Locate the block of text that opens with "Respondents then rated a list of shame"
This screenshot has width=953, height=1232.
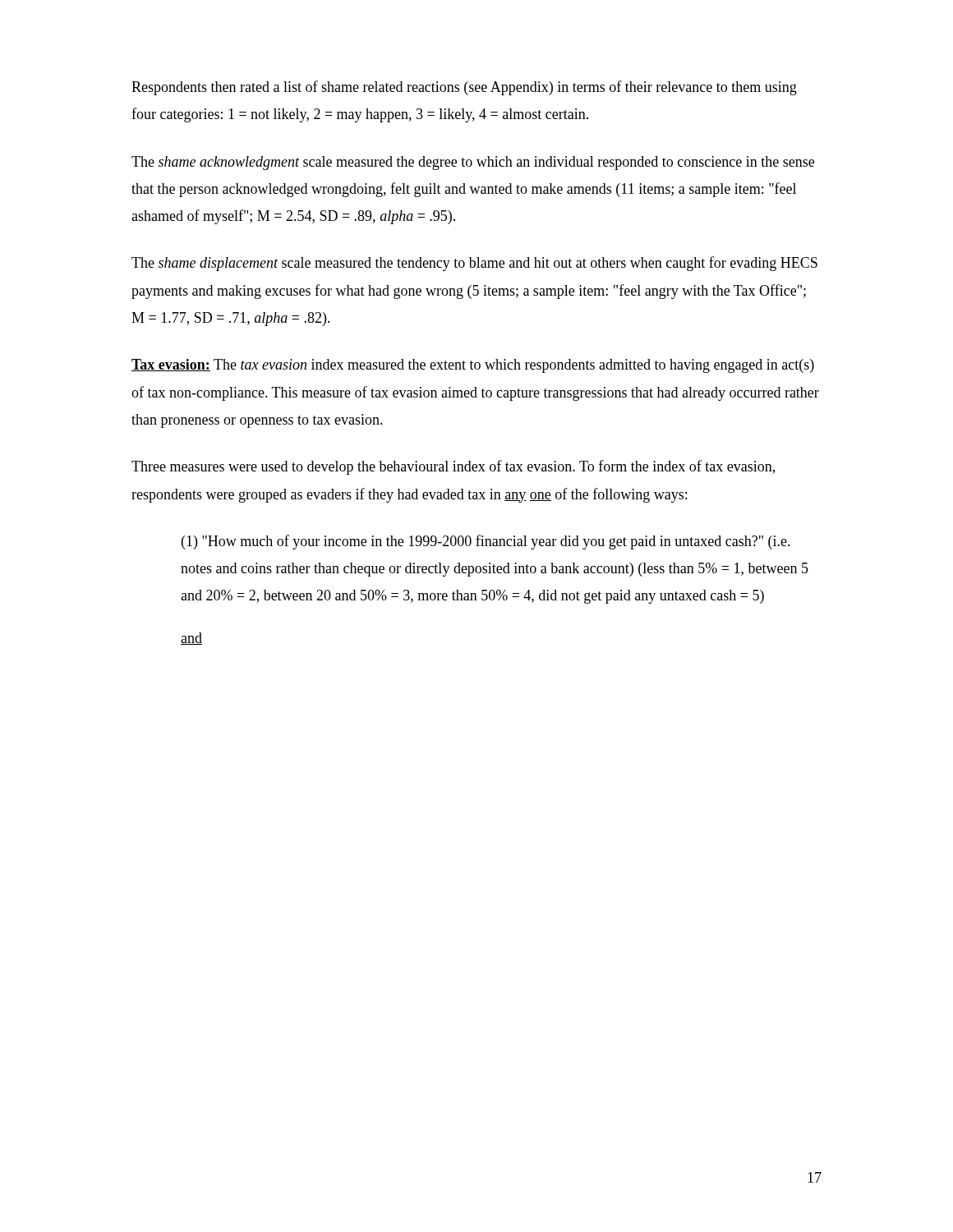click(x=476, y=101)
